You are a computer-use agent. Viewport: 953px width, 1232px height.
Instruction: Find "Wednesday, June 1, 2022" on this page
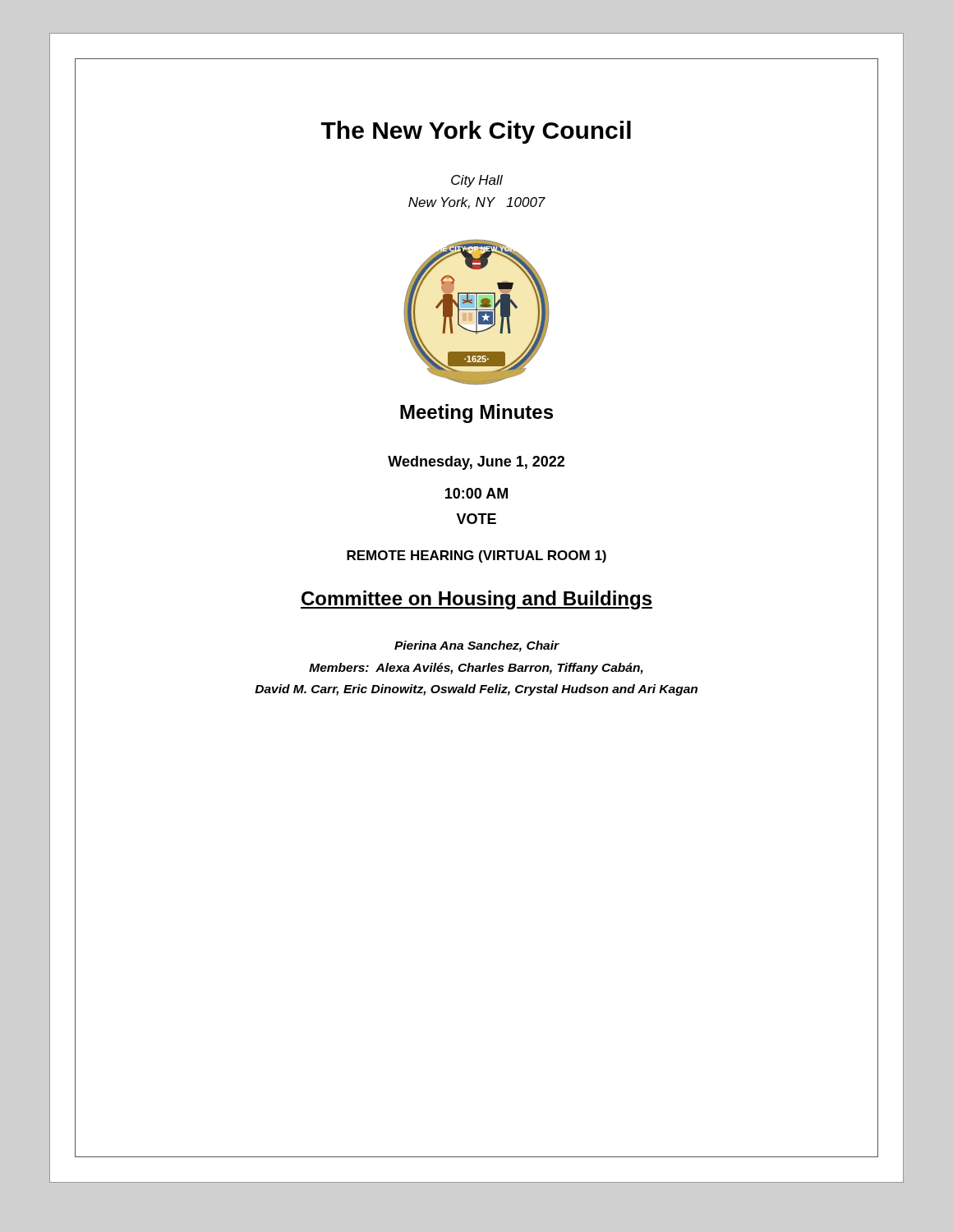click(476, 462)
